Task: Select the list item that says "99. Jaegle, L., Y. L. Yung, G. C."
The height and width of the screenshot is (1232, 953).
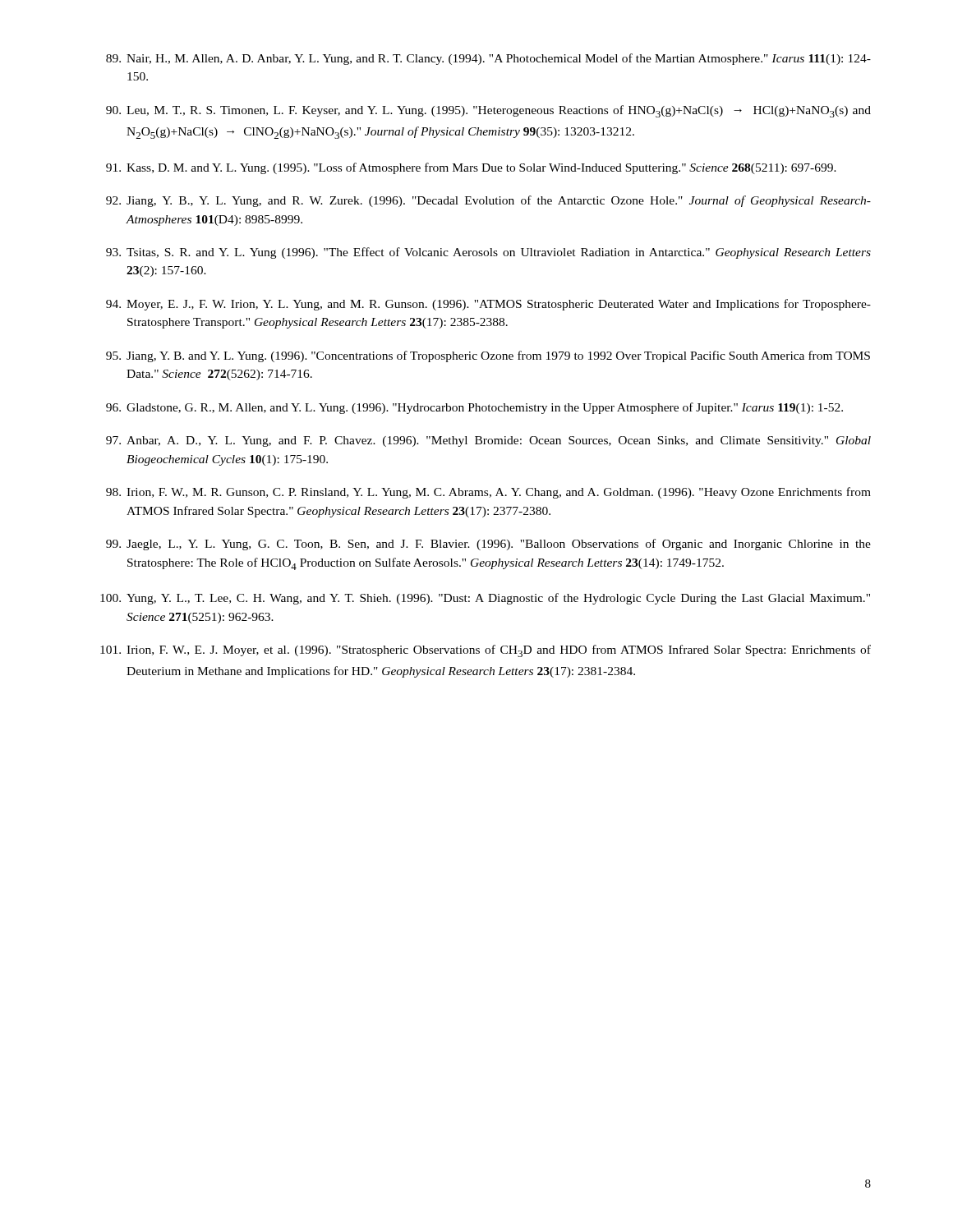Action: (x=481, y=555)
